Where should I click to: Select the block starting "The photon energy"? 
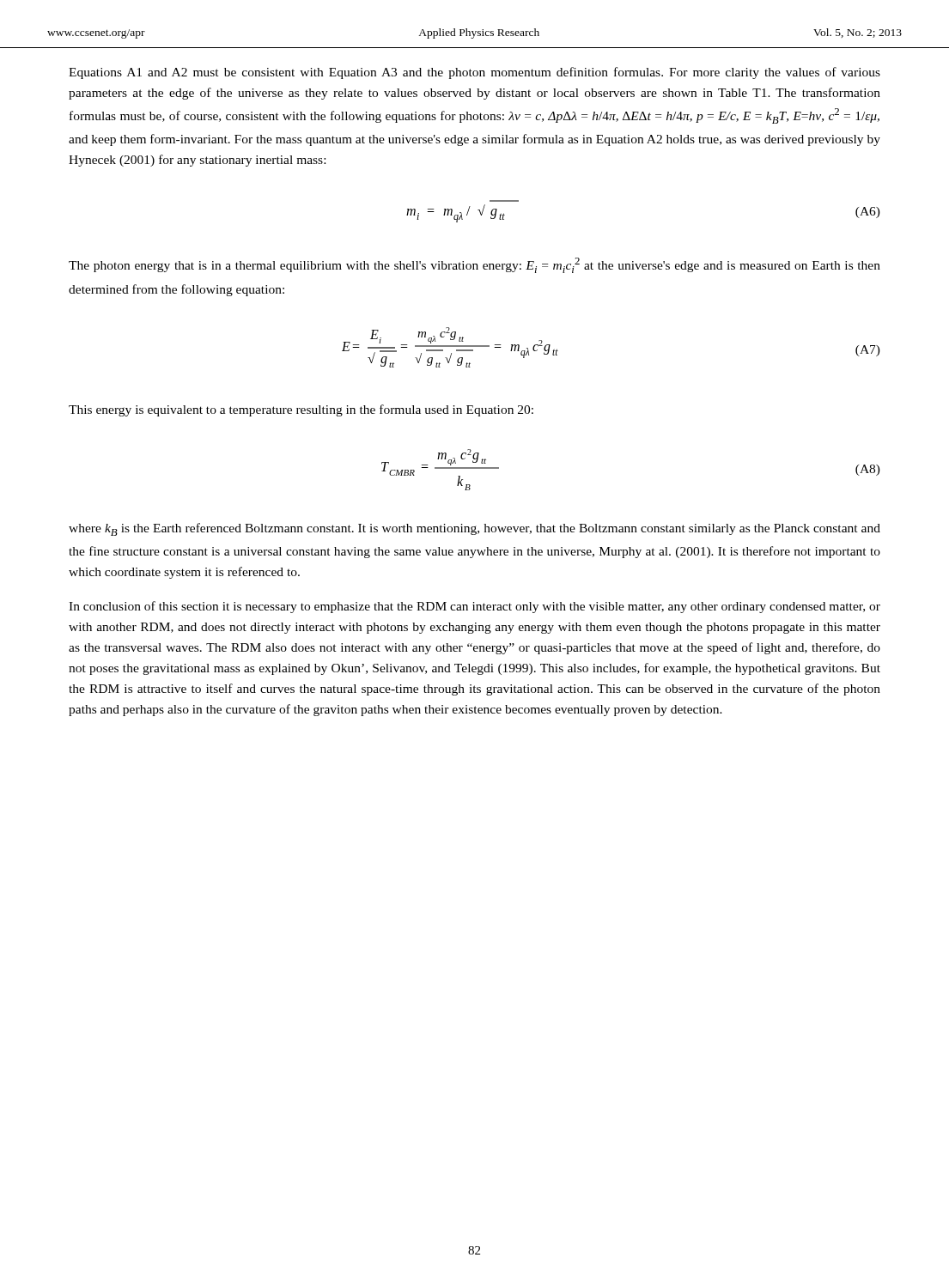tap(474, 275)
